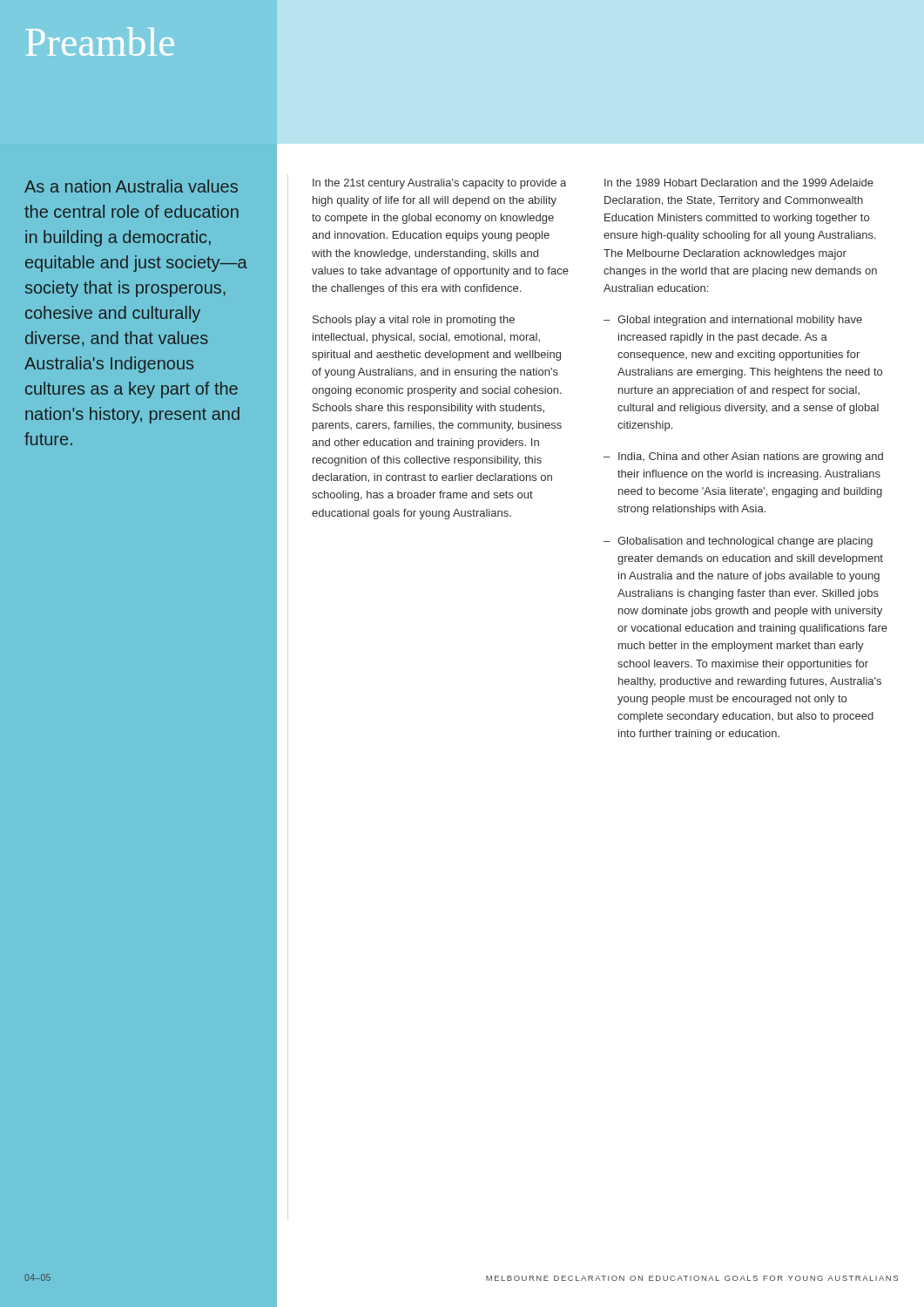924x1307 pixels.
Task: Click on the text starting "As a nation Australia"
Action: [x=136, y=313]
